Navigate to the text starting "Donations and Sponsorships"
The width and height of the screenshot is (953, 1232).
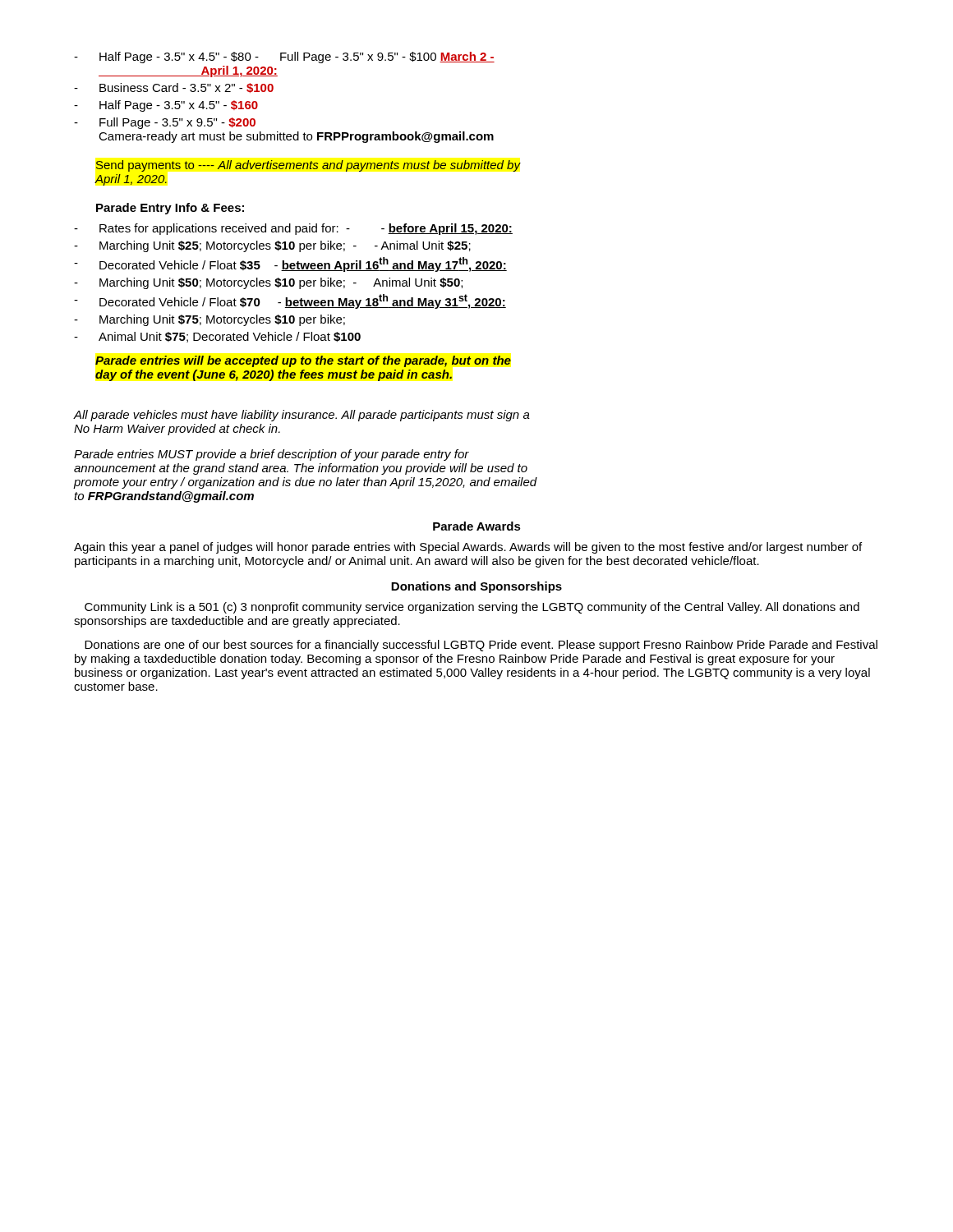pyautogui.click(x=476, y=586)
